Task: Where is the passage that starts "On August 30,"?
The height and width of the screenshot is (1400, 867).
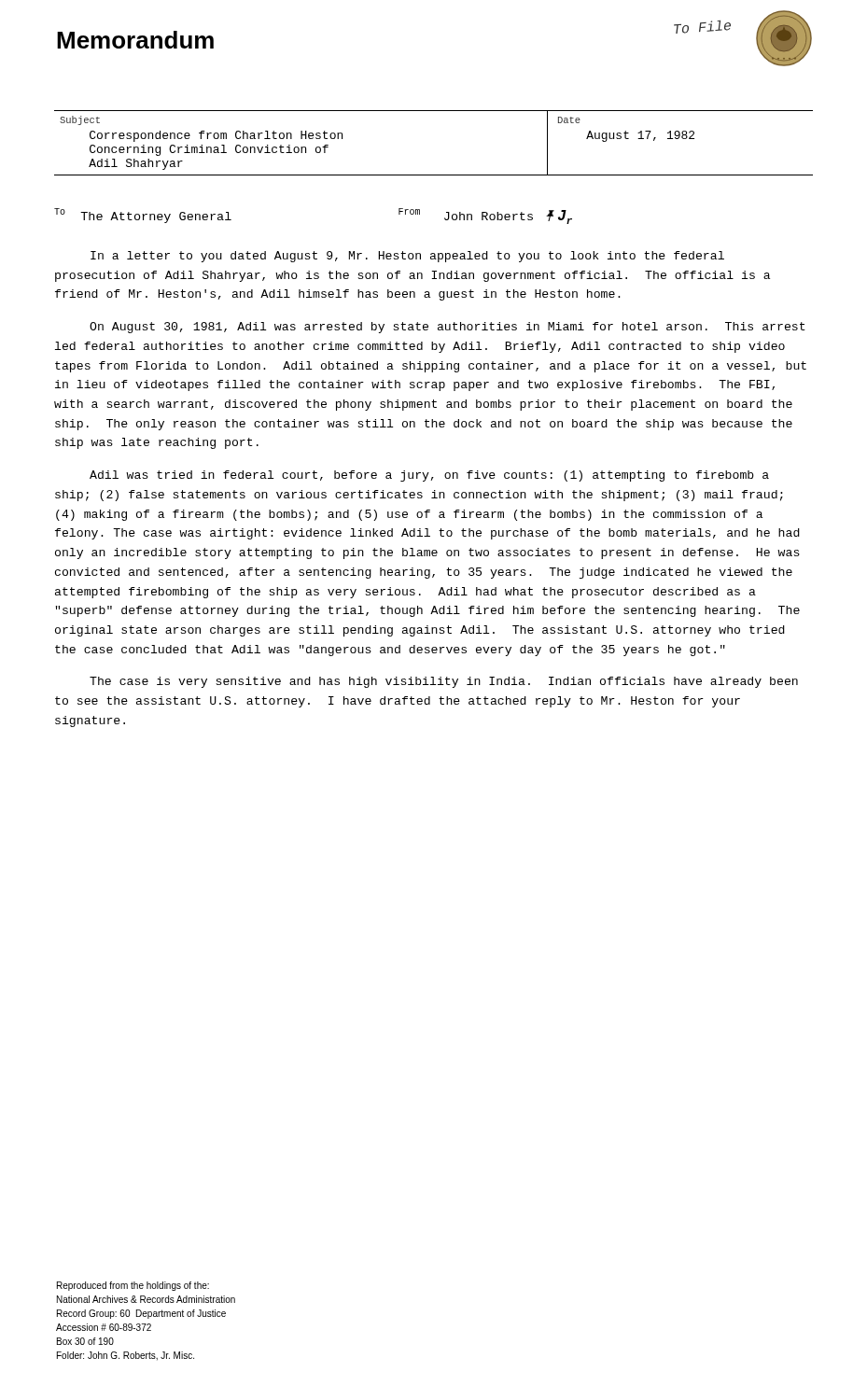Action: click(x=431, y=385)
